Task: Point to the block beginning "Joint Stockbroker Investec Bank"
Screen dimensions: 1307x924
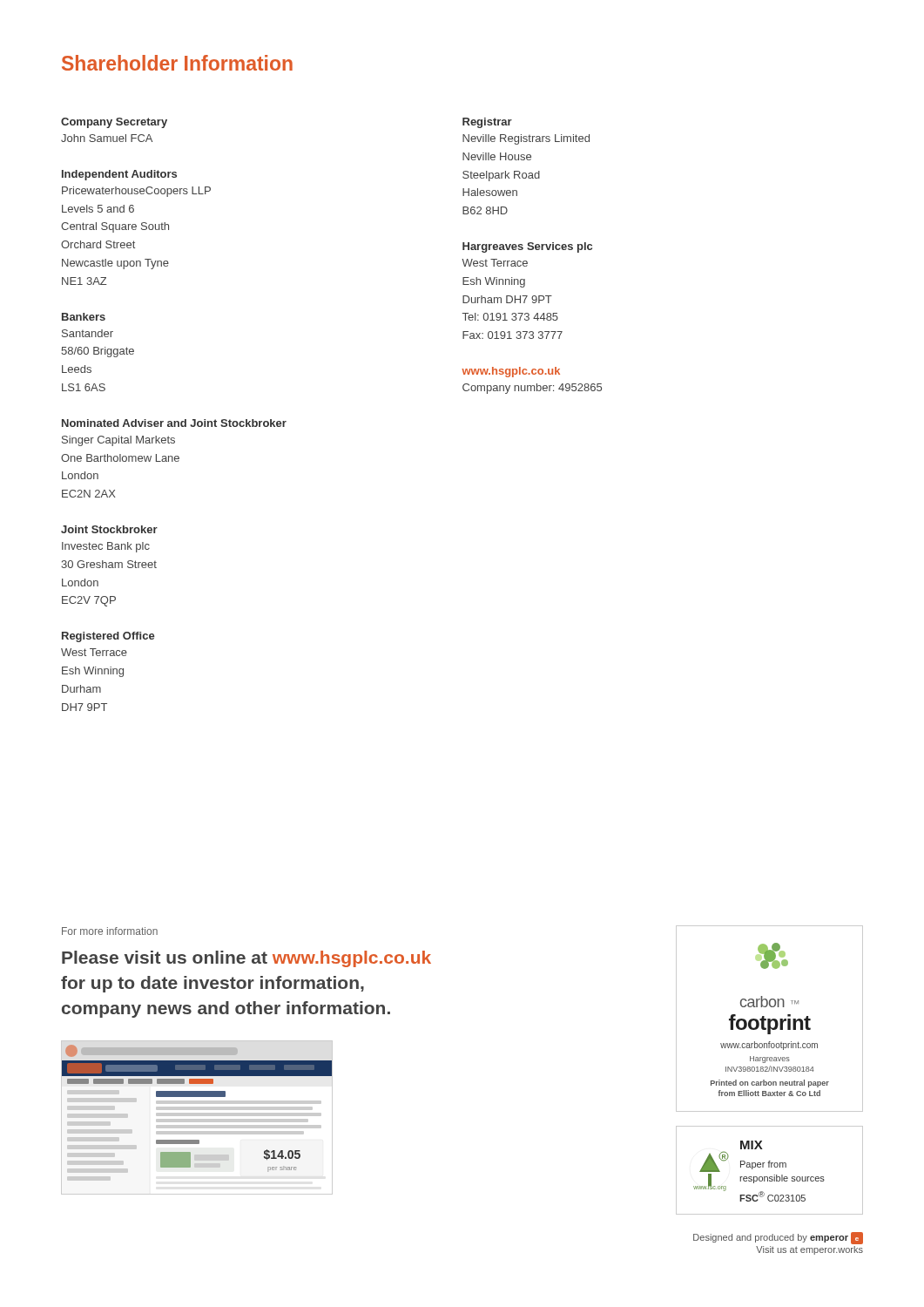Action: (x=109, y=529)
